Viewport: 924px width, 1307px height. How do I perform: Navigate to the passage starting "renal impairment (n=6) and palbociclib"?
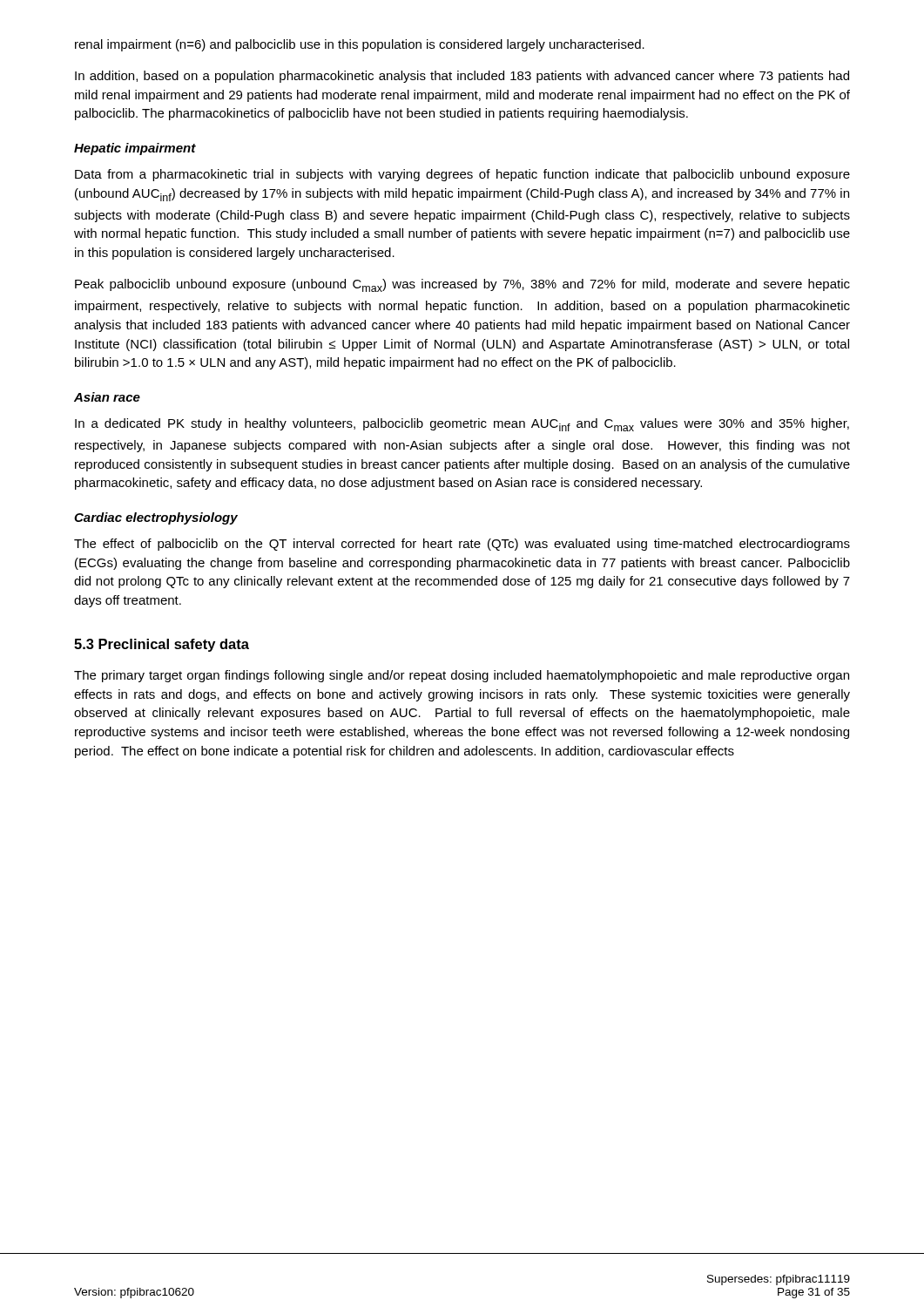click(x=462, y=44)
